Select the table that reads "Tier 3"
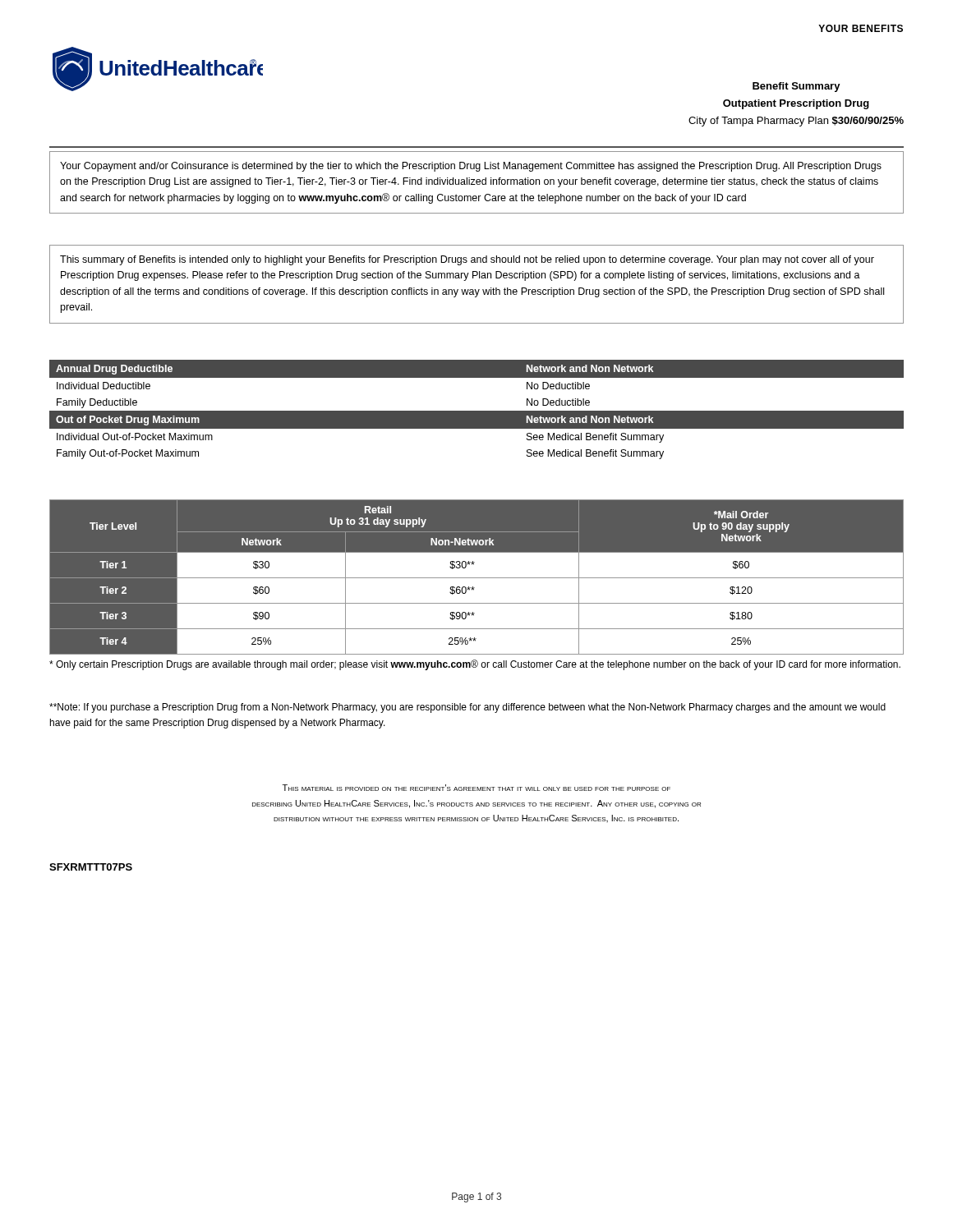Image resolution: width=953 pixels, height=1232 pixels. coord(476,576)
